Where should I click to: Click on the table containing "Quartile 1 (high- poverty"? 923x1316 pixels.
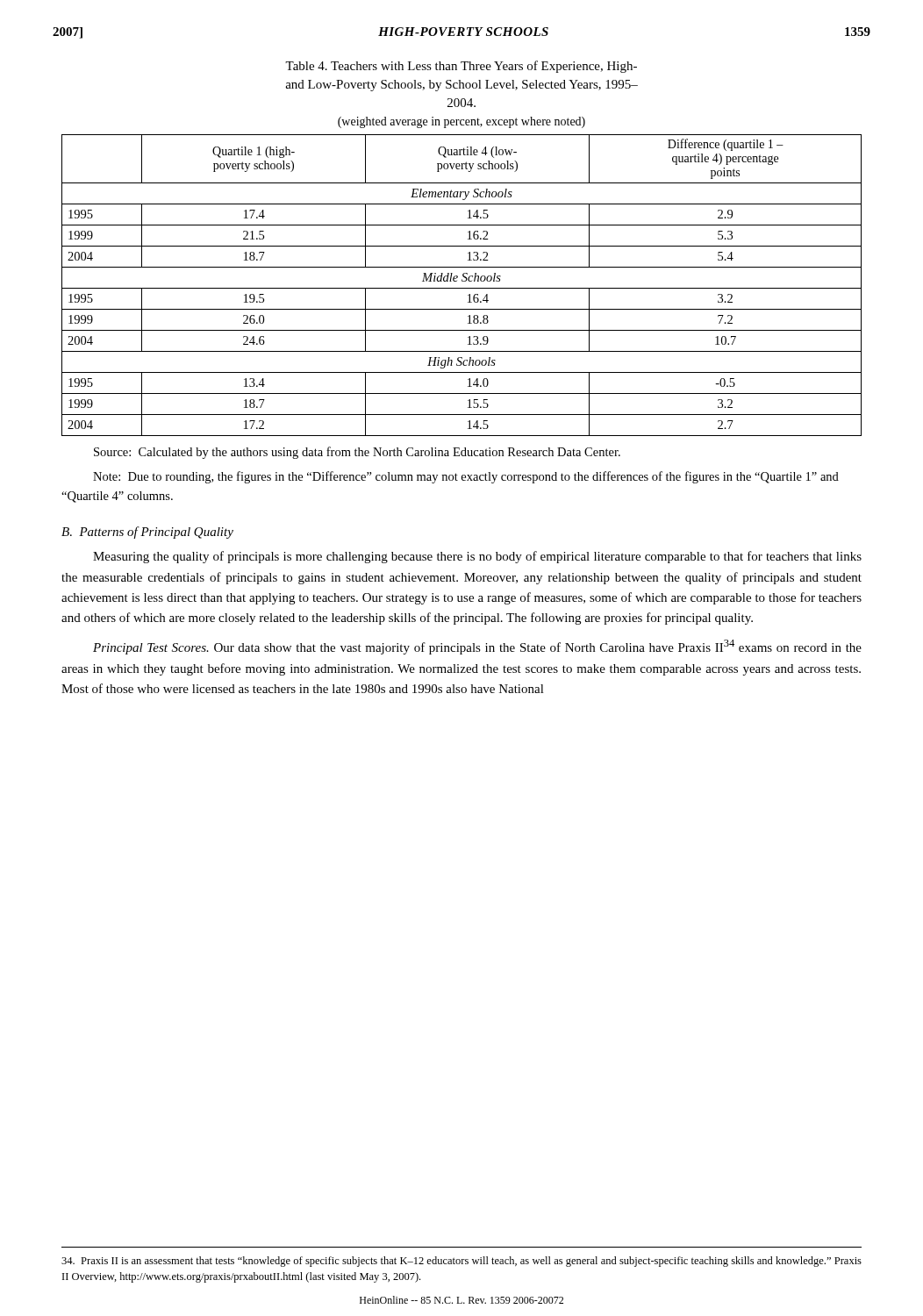click(x=462, y=285)
